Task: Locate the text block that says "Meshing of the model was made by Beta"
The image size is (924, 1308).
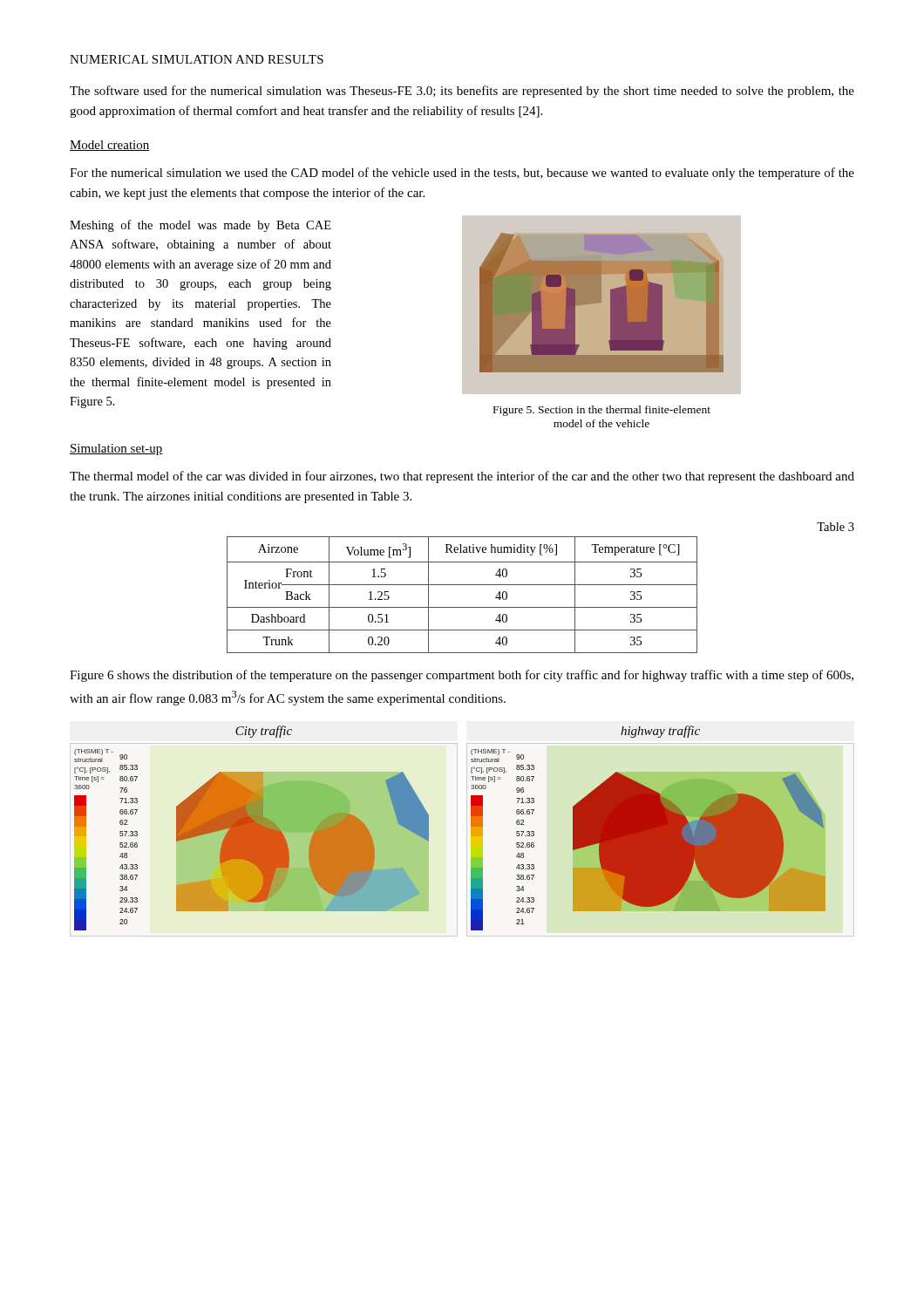Action: (201, 313)
